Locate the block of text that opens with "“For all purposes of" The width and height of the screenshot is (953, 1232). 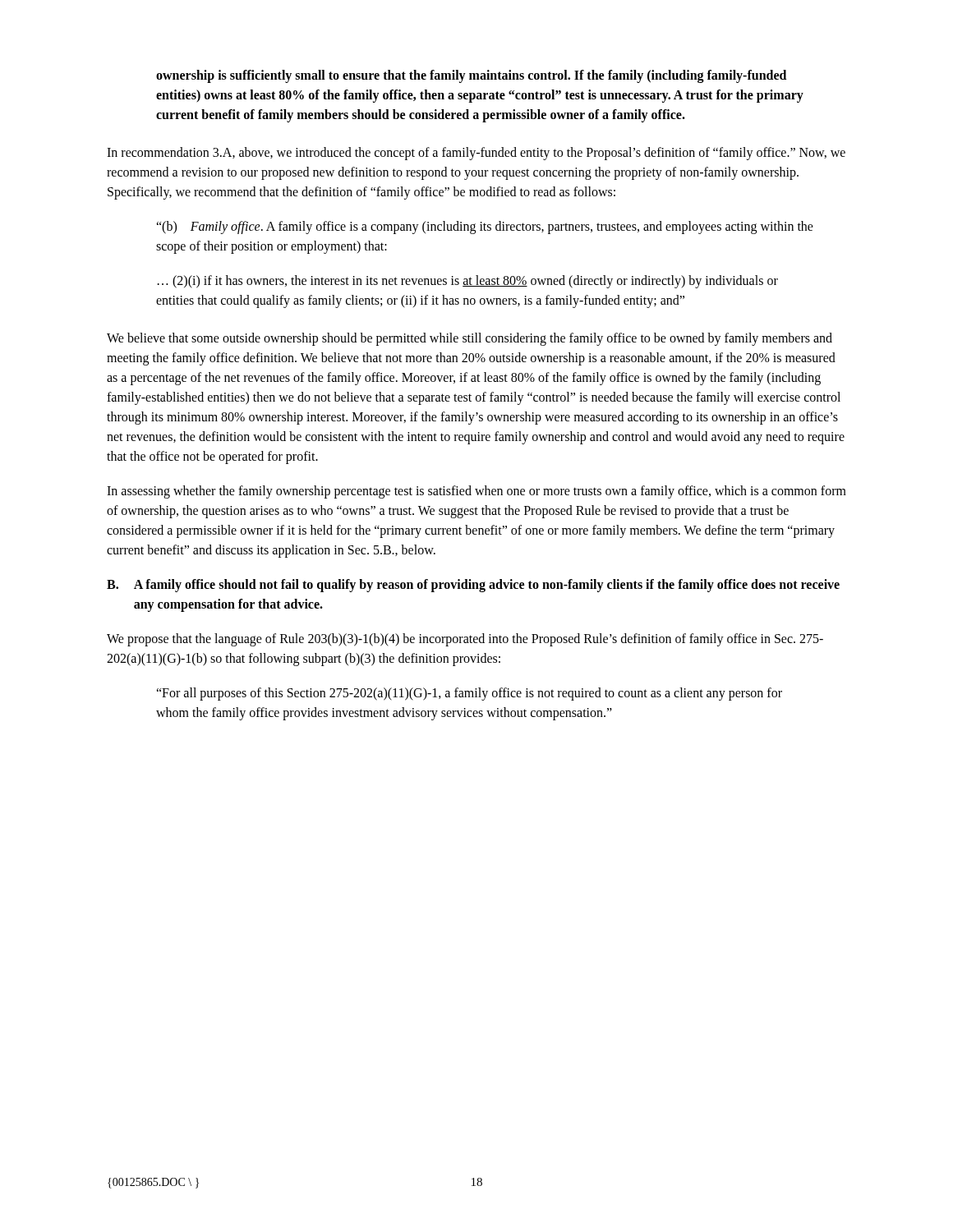pos(485,703)
